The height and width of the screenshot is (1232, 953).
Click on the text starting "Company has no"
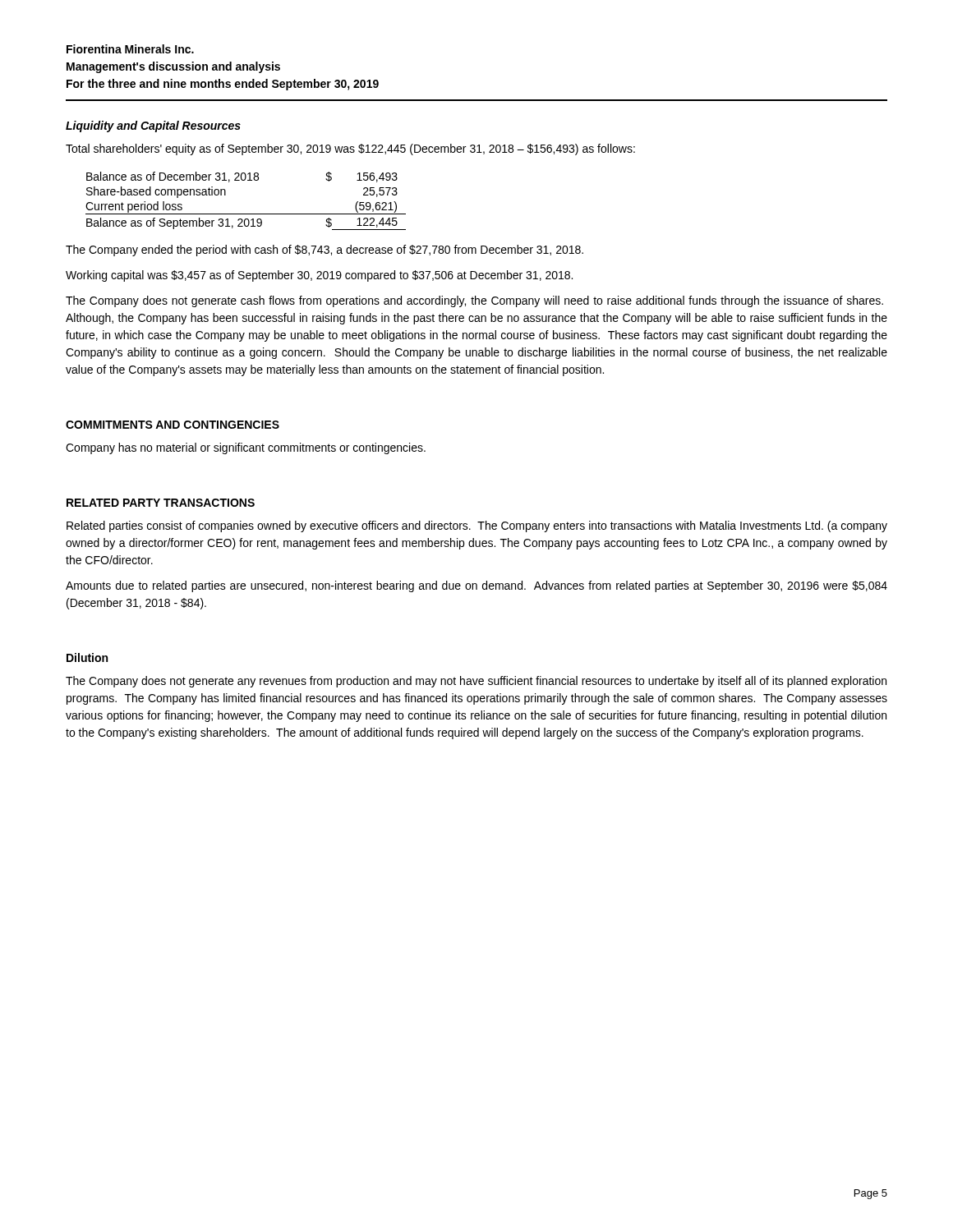coord(246,448)
